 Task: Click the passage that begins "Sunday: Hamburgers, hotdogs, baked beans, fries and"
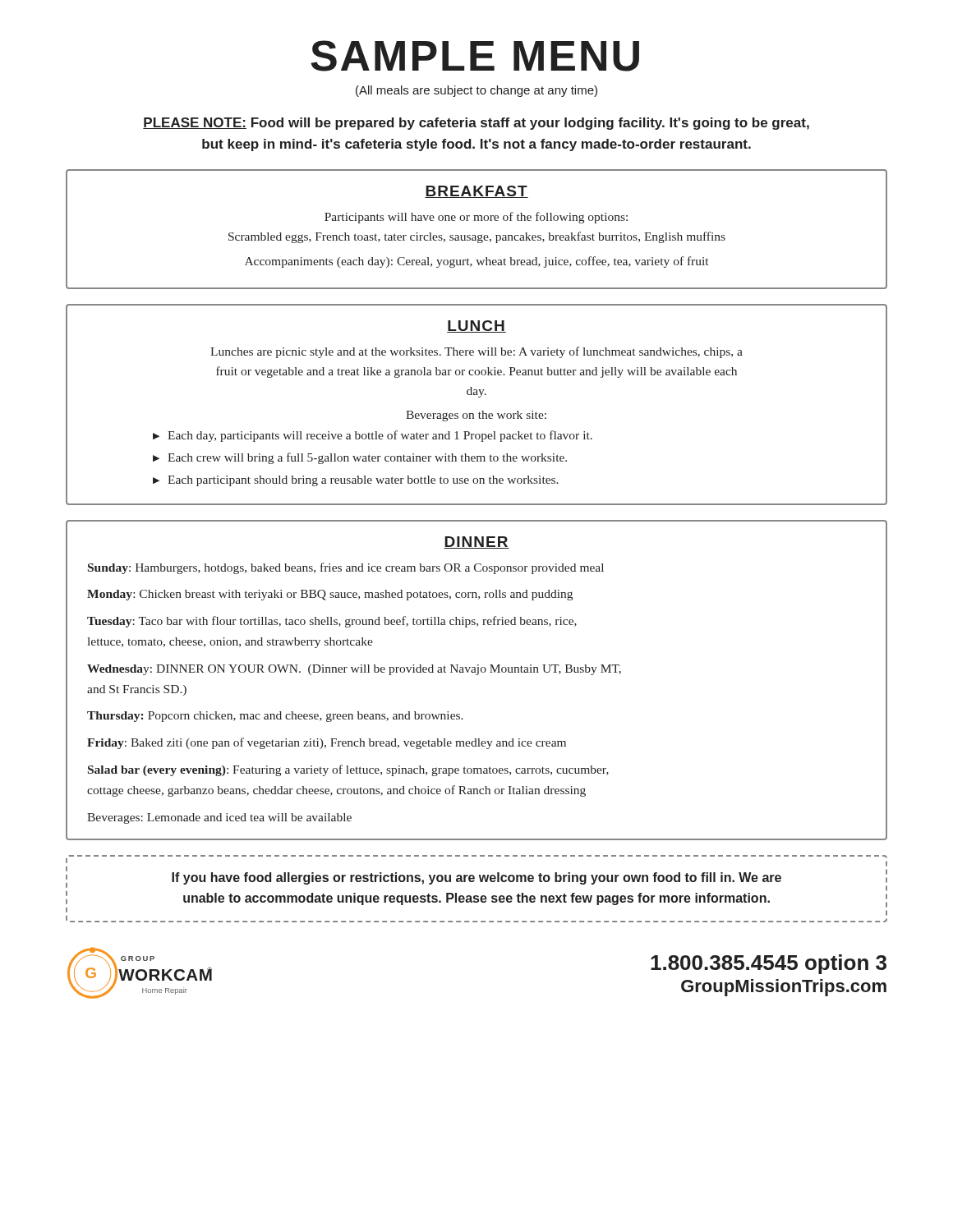pyautogui.click(x=346, y=567)
